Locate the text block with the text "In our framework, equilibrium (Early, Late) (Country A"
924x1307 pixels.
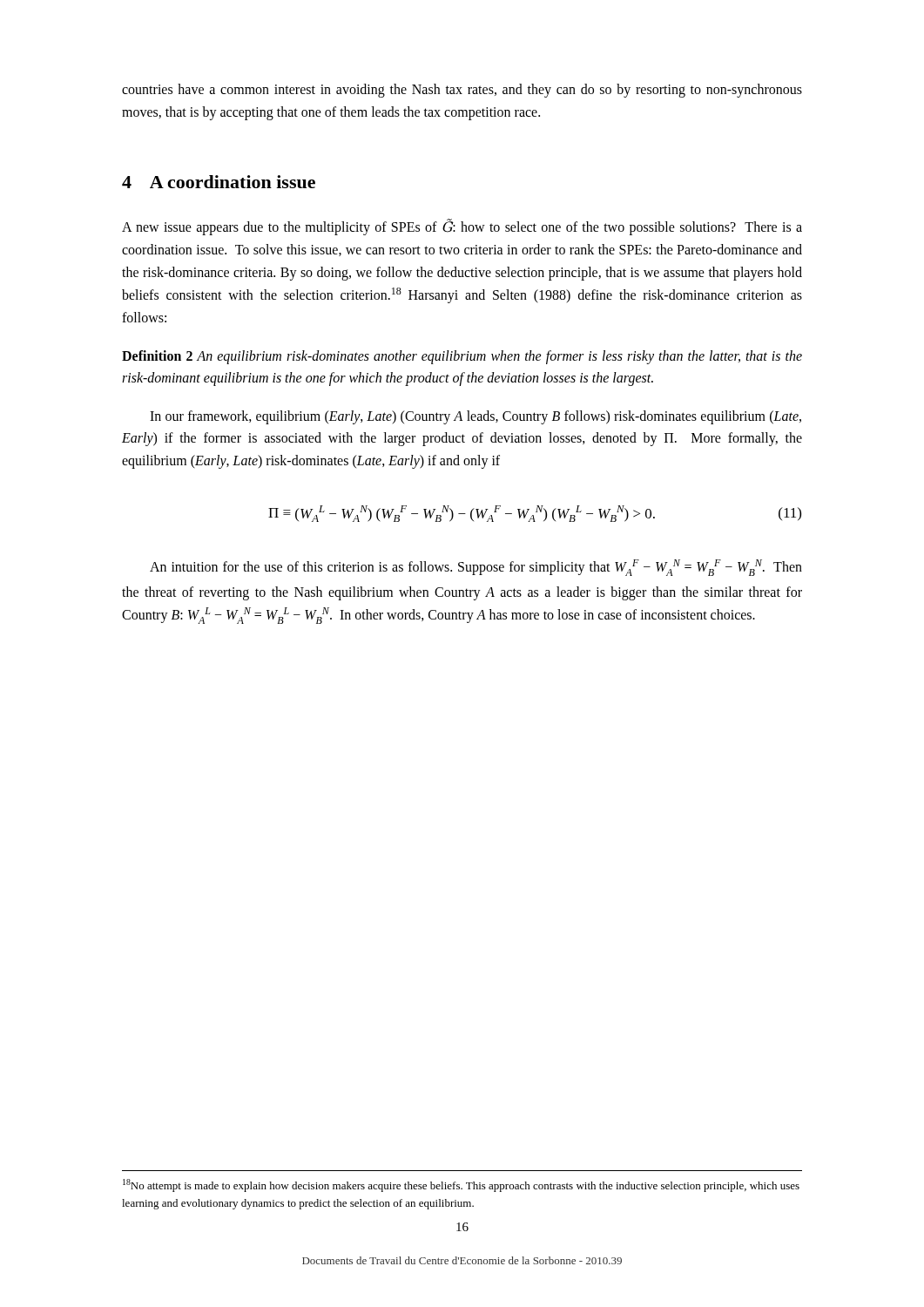[462, 438]
